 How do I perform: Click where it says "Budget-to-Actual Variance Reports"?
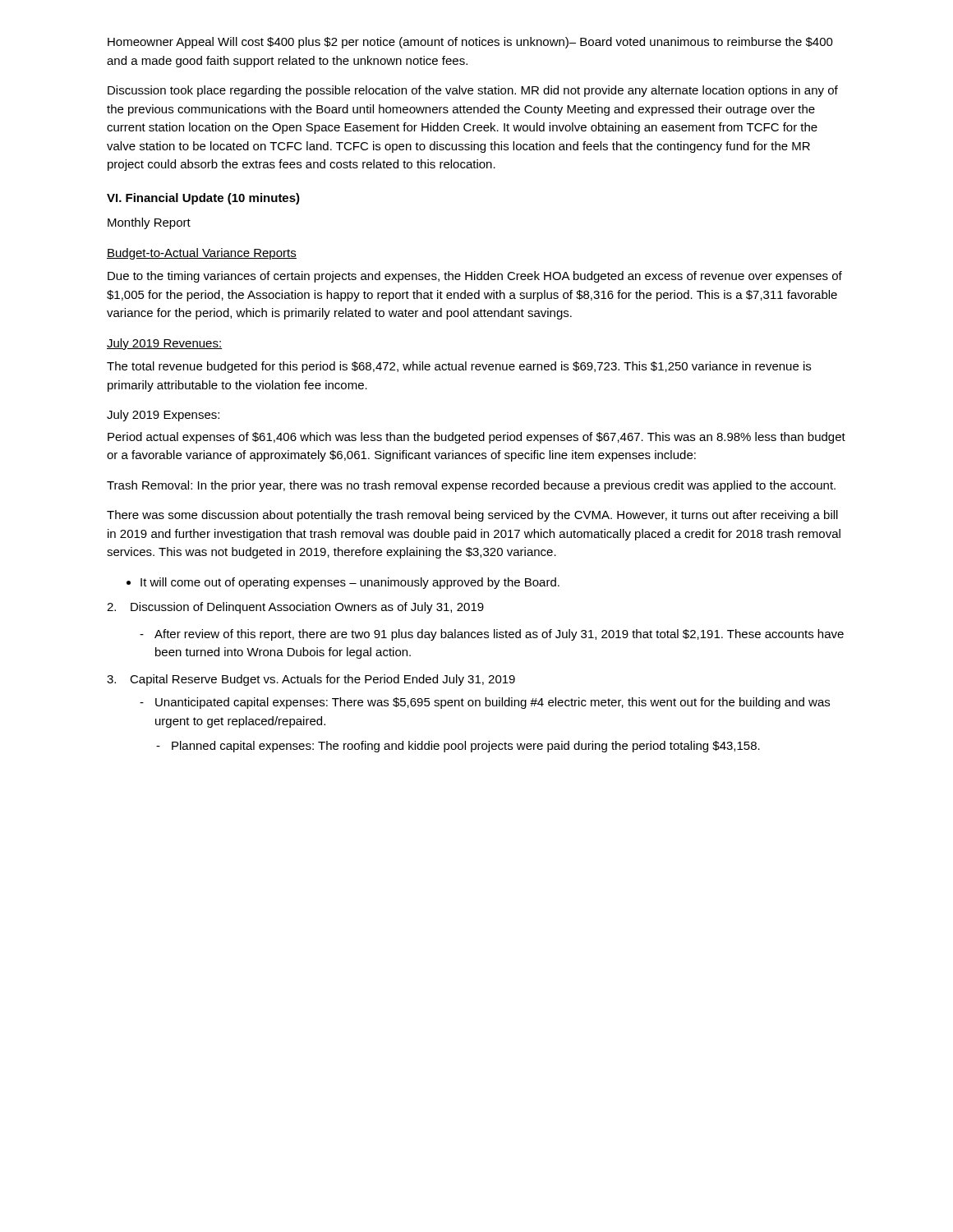(x=202, y=252)
